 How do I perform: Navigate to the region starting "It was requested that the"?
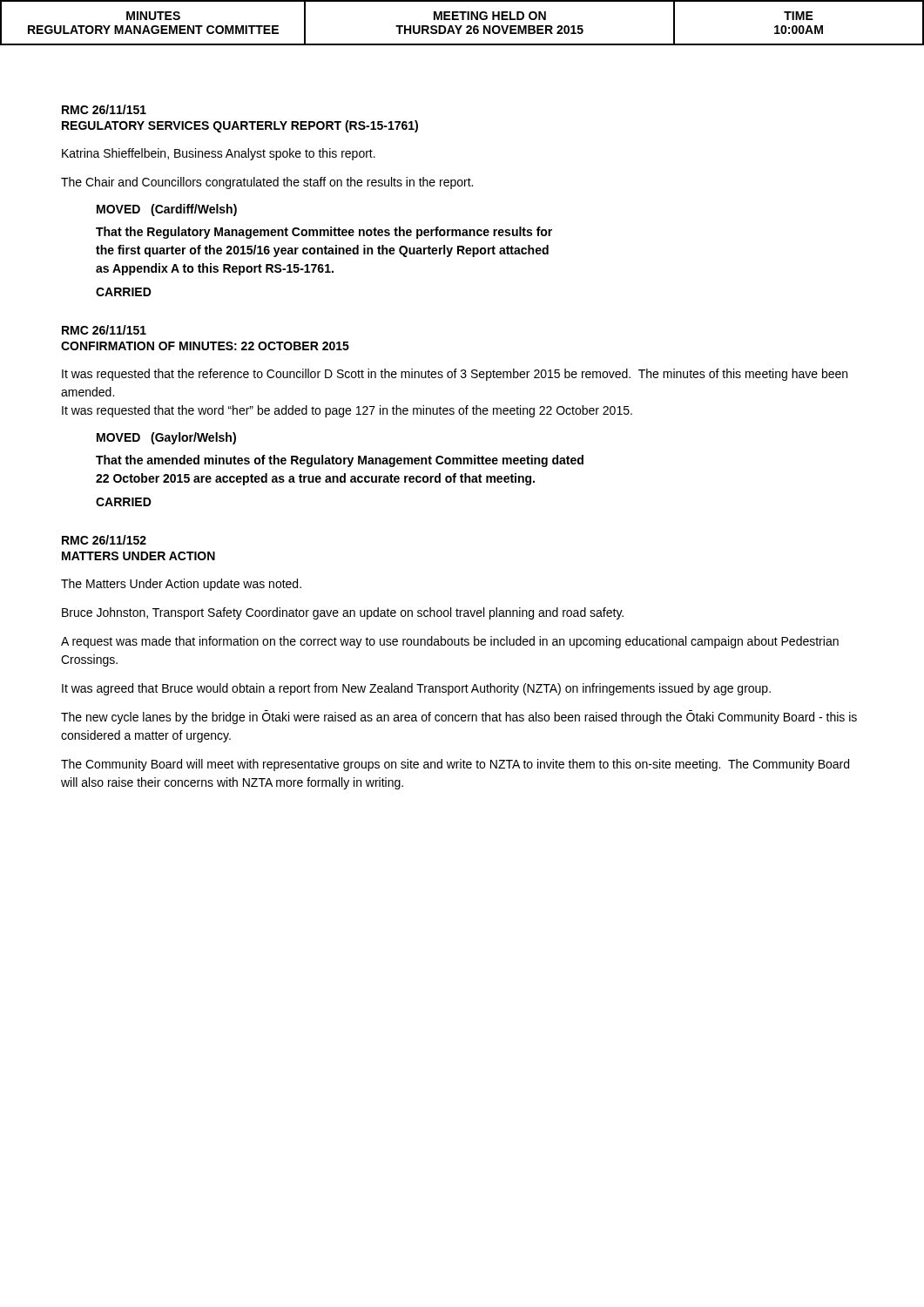tap(455, 375)
